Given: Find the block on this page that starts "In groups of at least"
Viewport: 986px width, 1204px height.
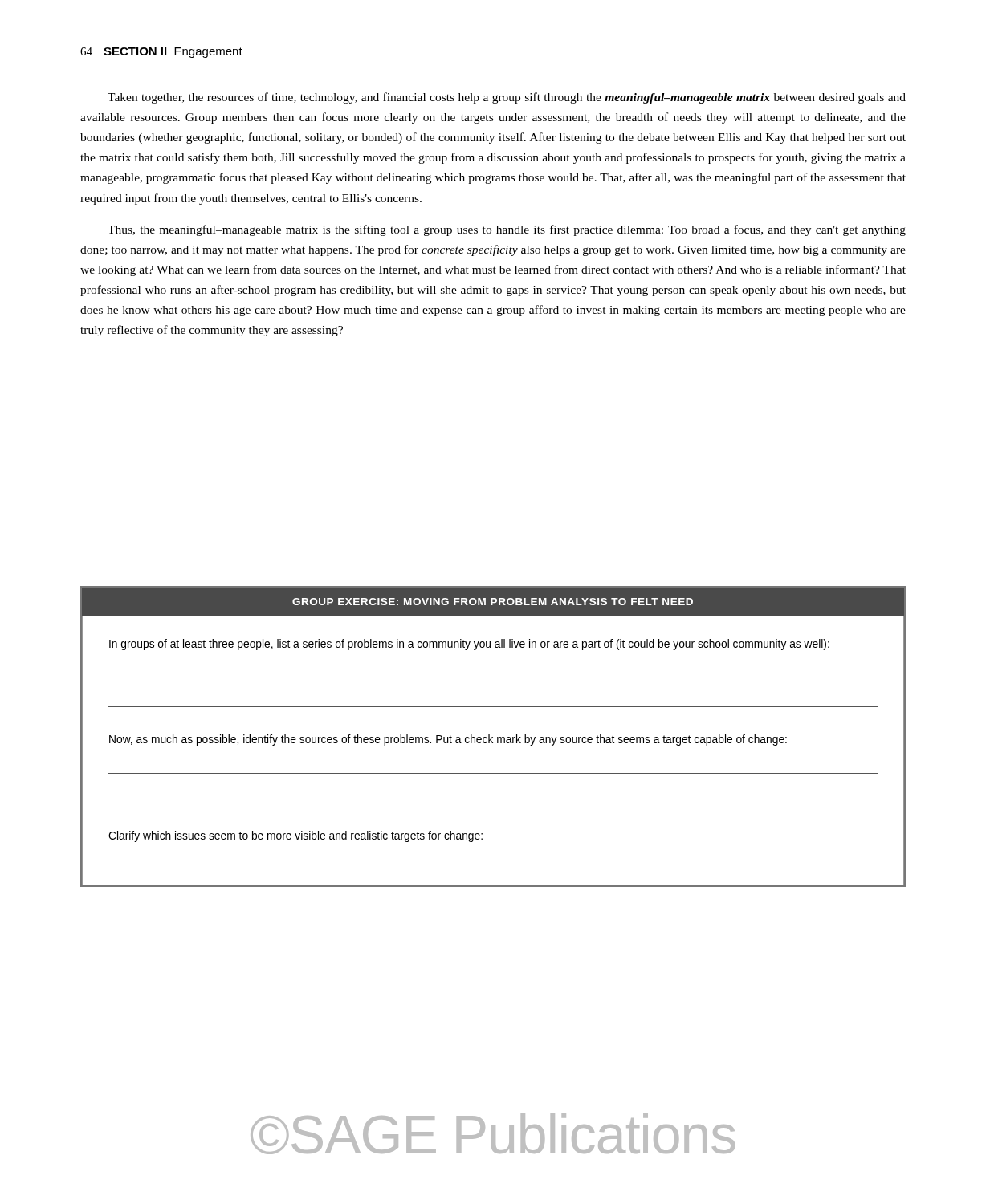Looking at the screenshot, I should 469,644.
